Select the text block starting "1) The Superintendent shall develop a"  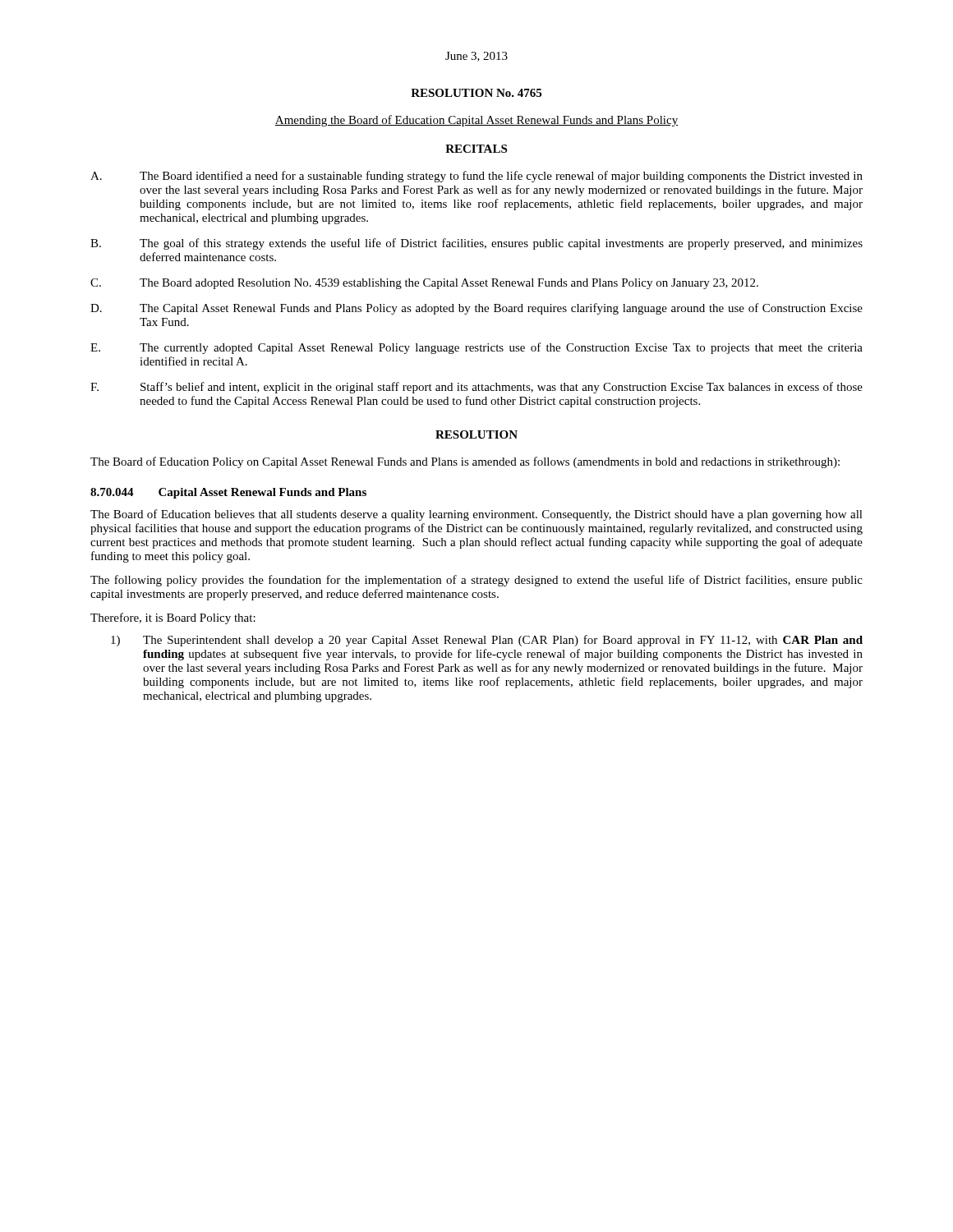[476, 668]
